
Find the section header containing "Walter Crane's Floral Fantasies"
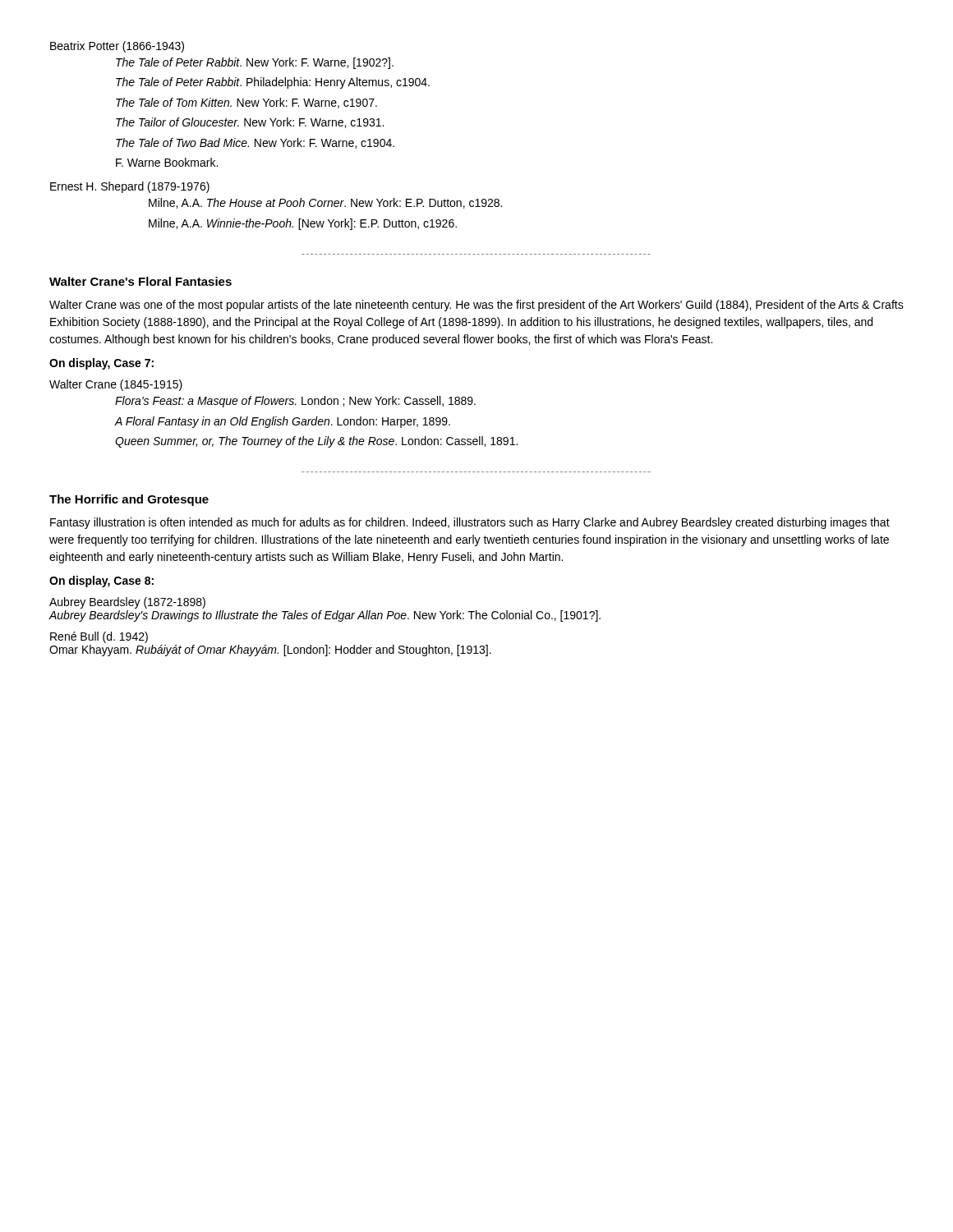pyautogui.click(x=141, y=281)
